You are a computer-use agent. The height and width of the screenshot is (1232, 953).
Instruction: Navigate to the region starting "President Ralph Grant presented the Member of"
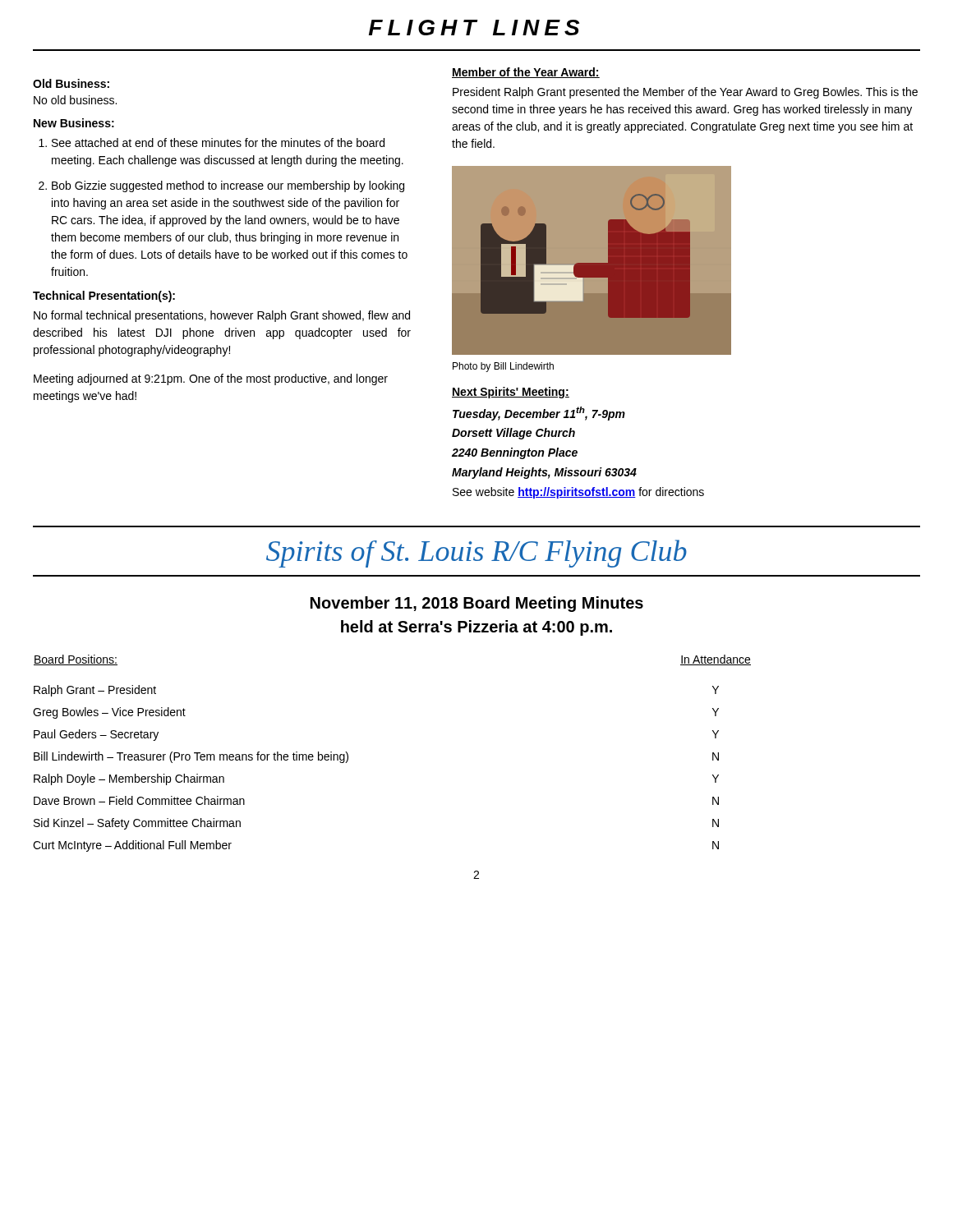coord(685,118)
